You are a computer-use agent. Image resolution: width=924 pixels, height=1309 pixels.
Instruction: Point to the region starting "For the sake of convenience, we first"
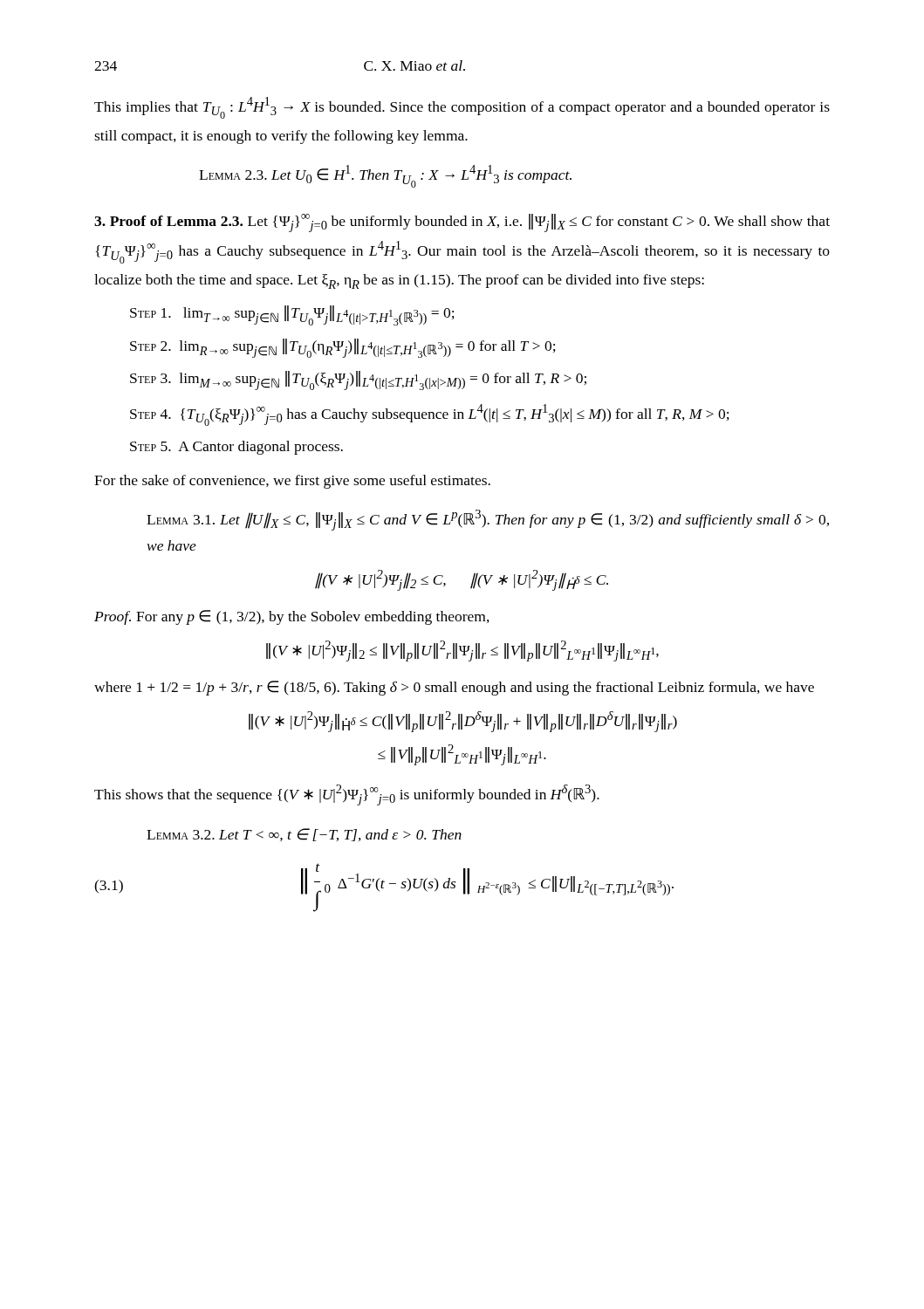pyautogui.click(x=293, y=480)
